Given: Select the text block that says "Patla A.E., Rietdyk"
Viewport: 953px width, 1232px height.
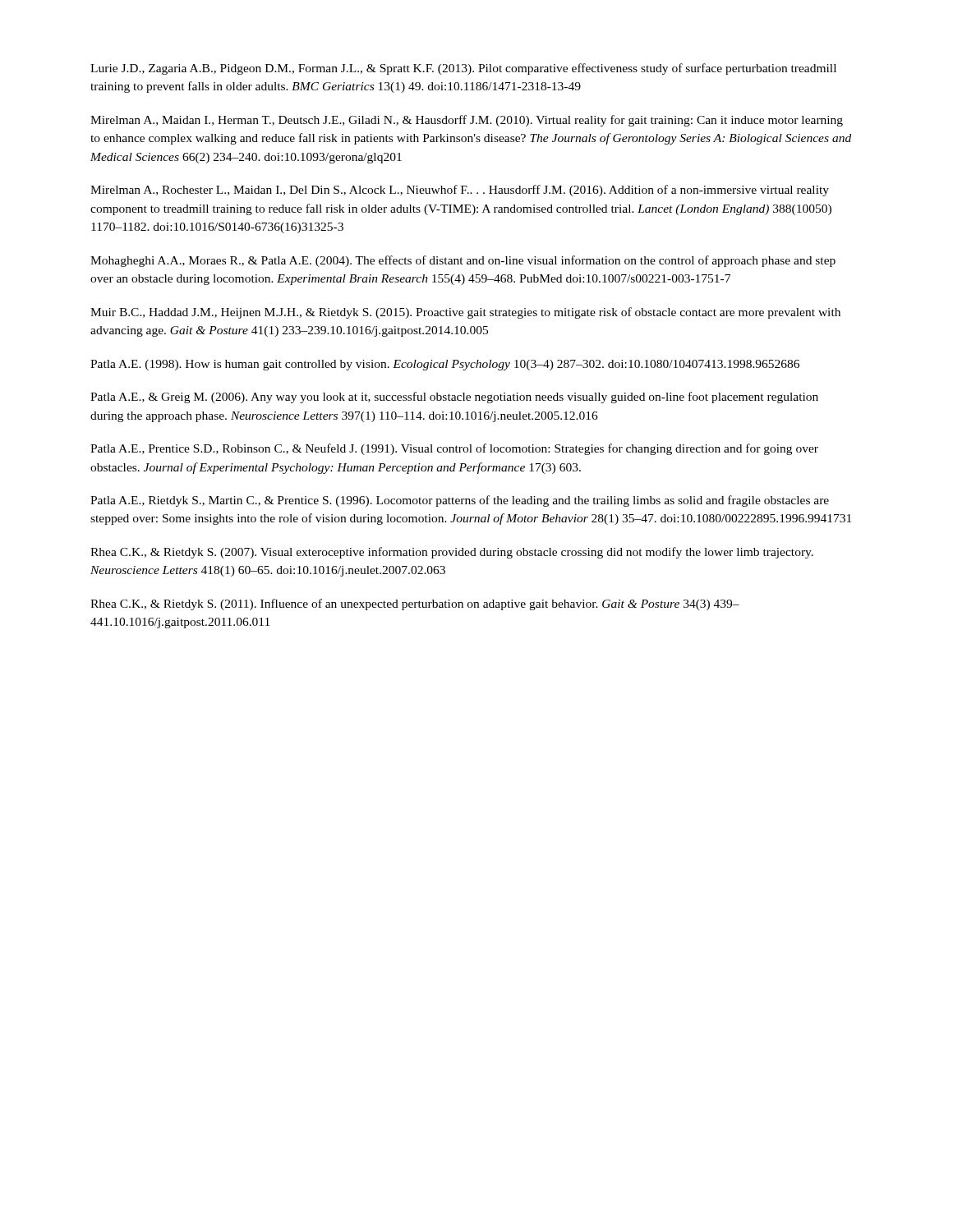Looking at the screenshot, I should (x=471, y=509).
